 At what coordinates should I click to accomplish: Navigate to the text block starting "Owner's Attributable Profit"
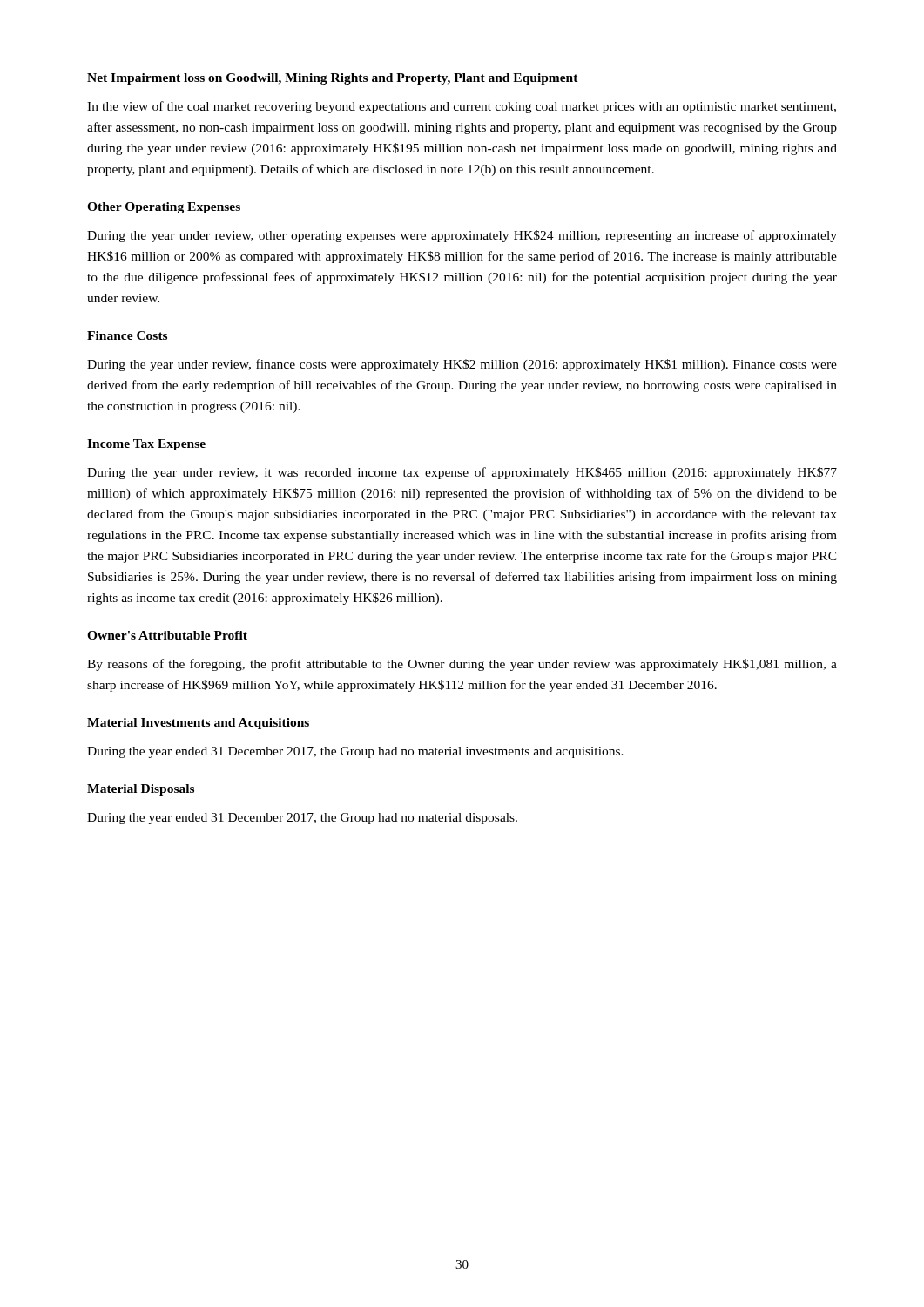tap(167, 635)
